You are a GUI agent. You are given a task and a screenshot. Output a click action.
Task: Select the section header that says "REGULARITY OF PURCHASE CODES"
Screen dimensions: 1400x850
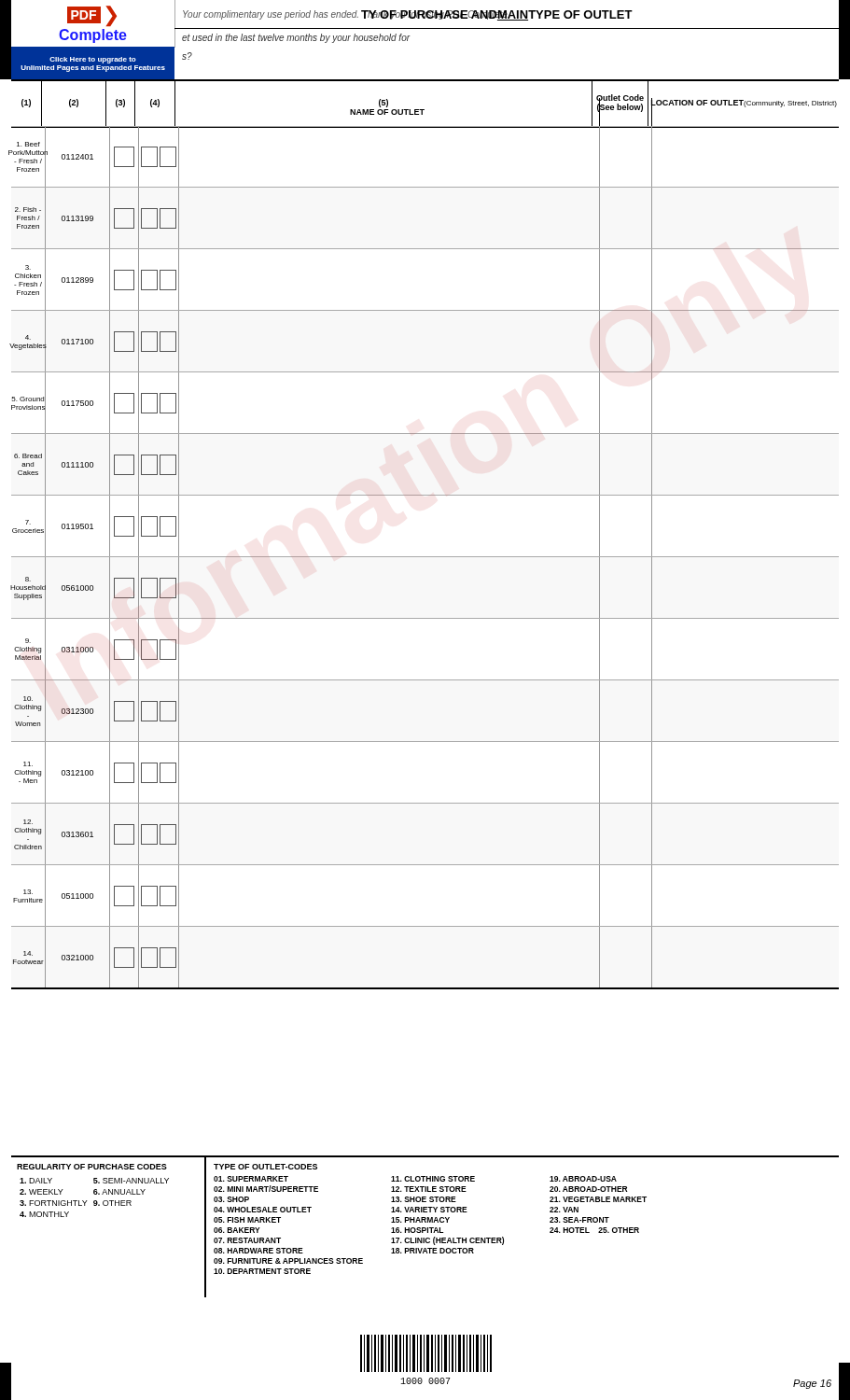pos(108,1191)
